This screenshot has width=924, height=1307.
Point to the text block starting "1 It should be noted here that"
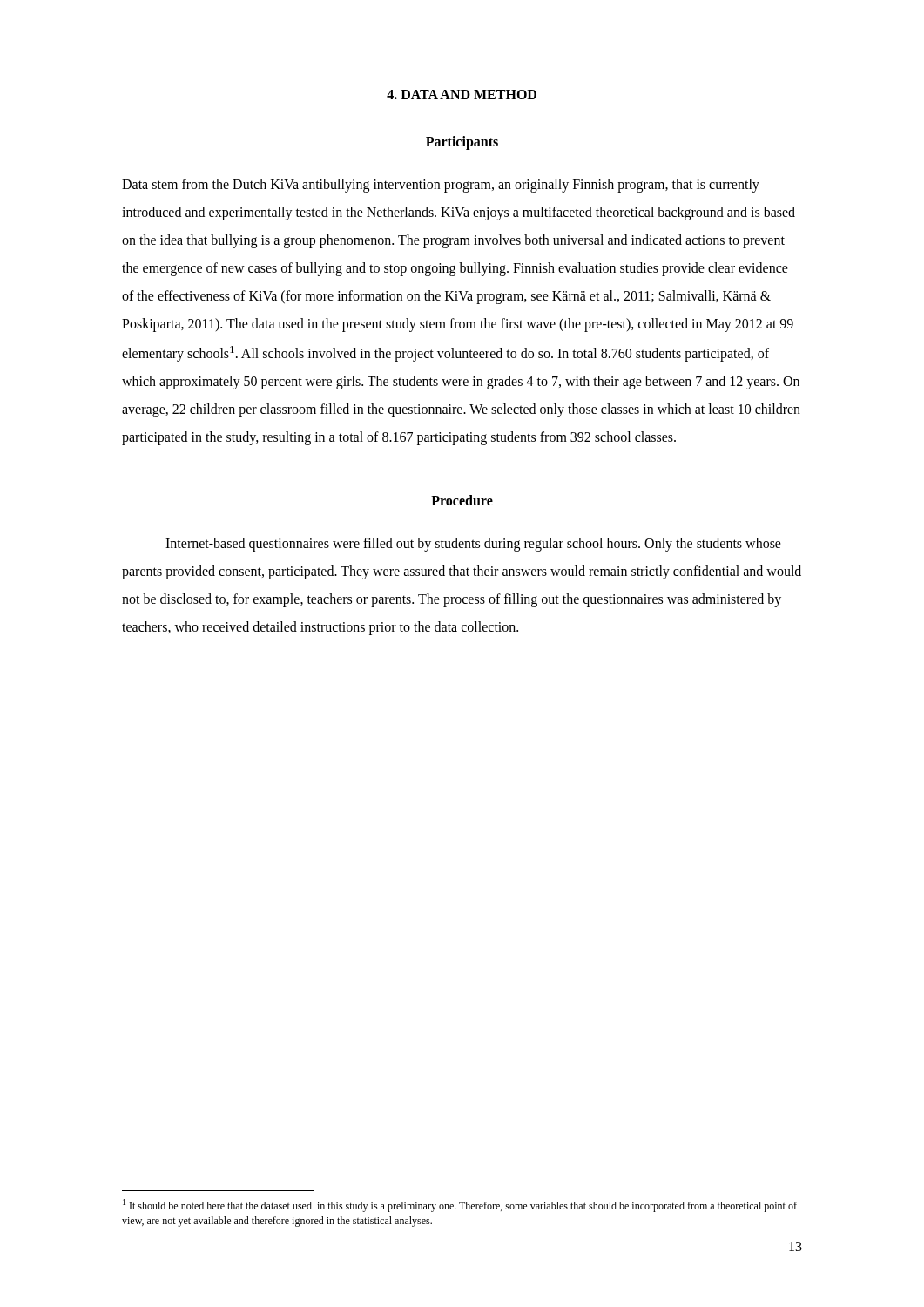[x=462, y=1210]
